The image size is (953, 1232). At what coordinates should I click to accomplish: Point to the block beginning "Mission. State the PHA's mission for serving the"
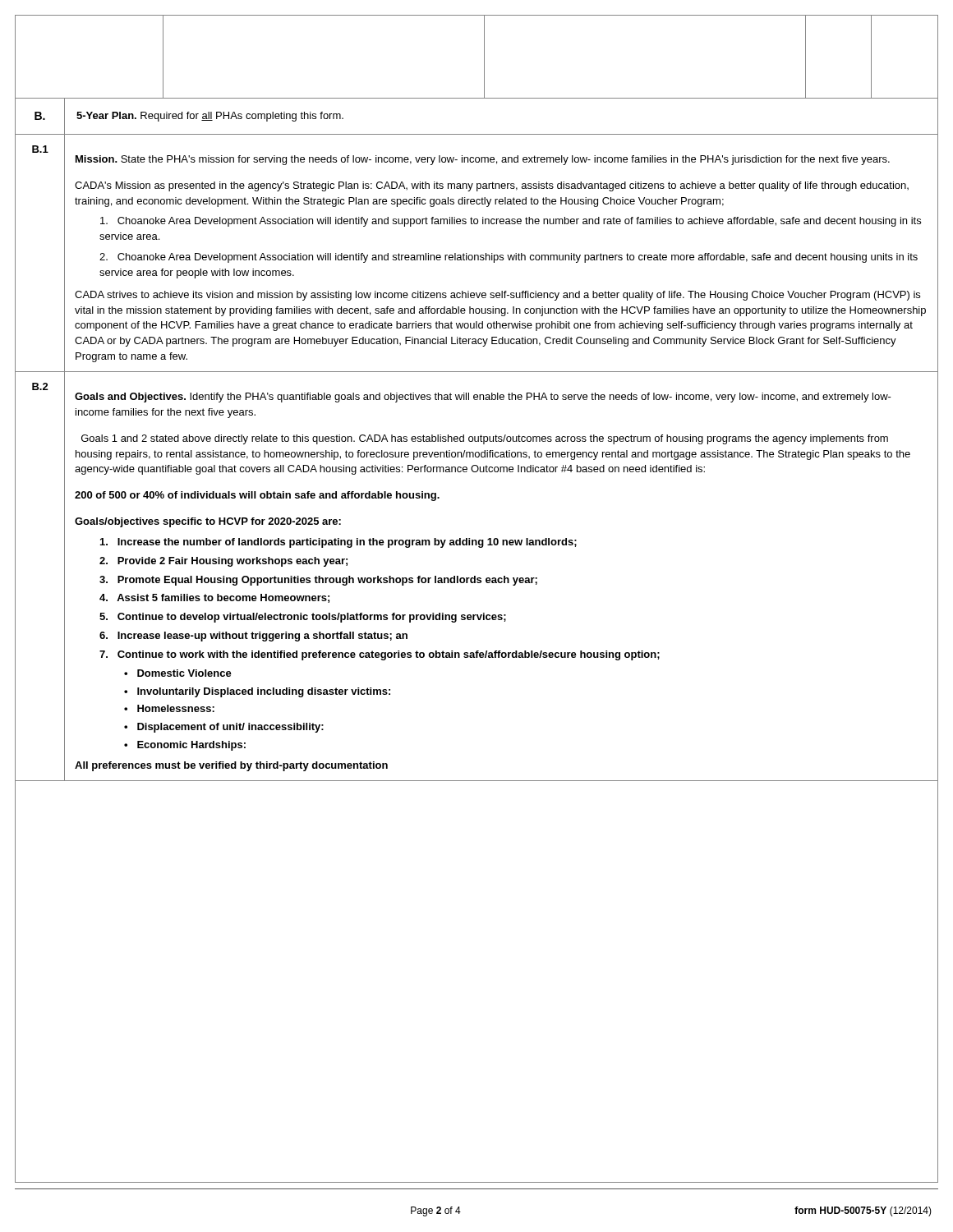click(x=501, y=258)
